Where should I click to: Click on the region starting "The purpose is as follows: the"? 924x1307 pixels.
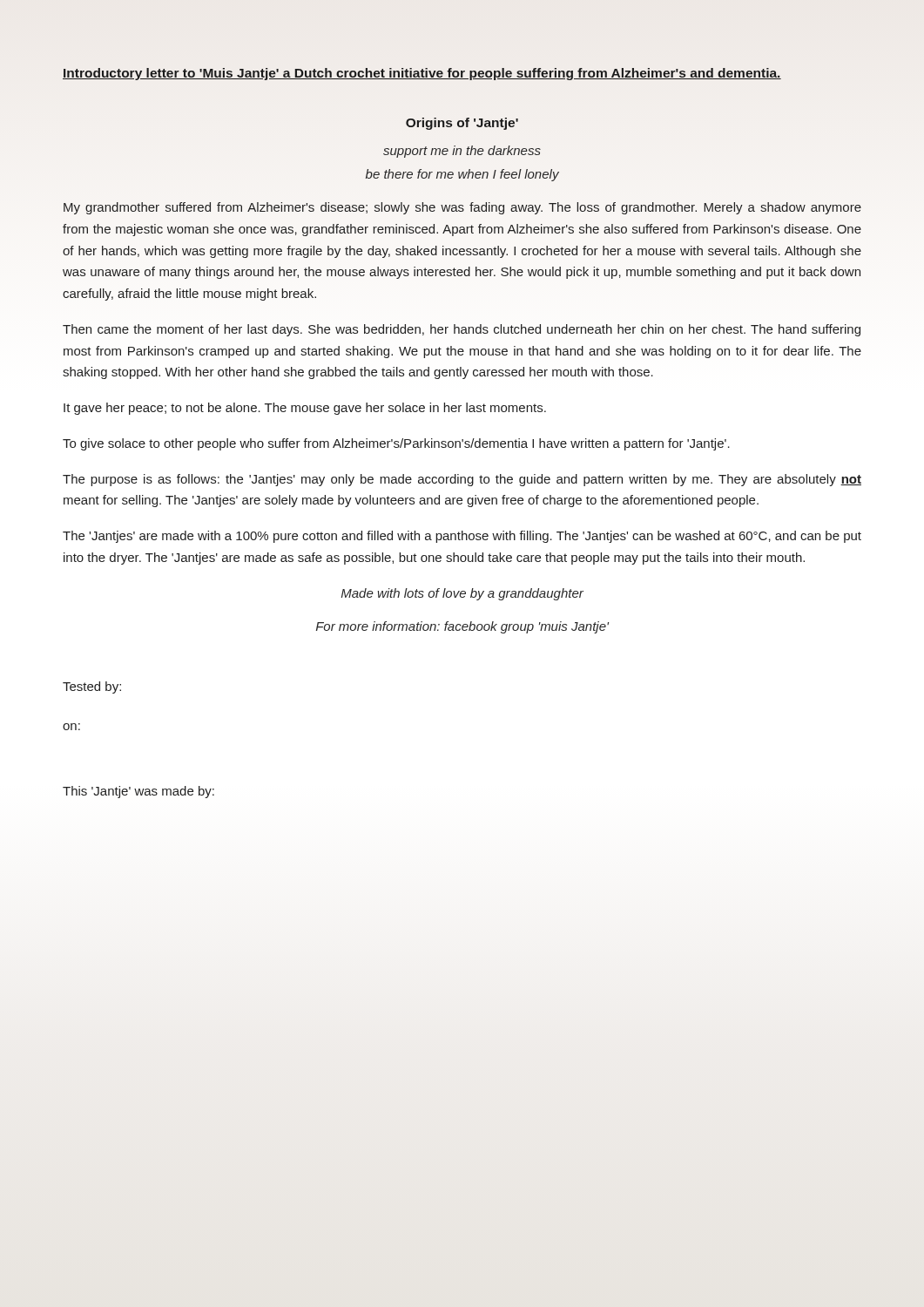tap(462, 489)
